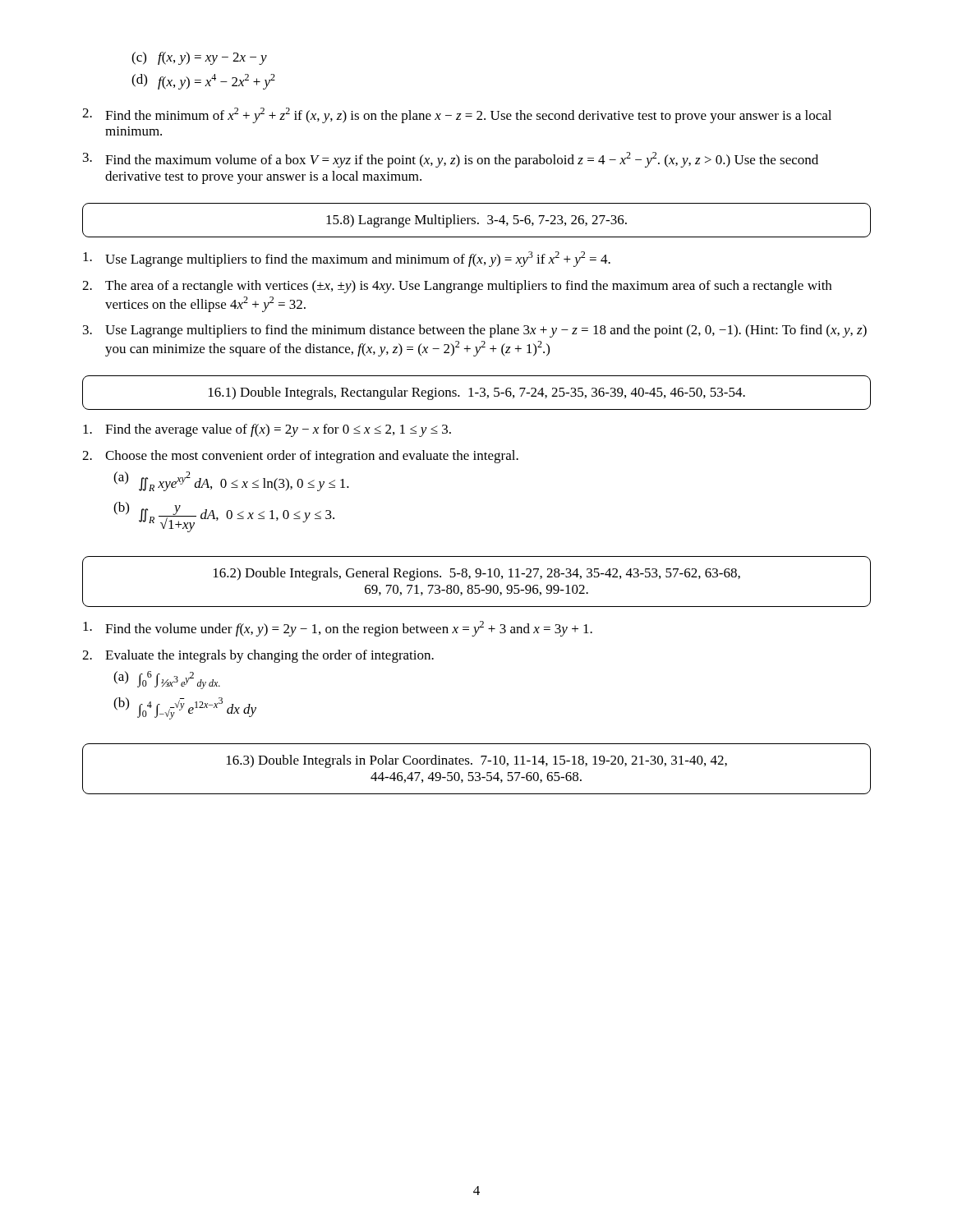Viewport: 953px width, 1232px height.
Task: Find the block on this page that starts "2. Find the minimum of x2 + y2"
Action: click(x=476, y=122)
